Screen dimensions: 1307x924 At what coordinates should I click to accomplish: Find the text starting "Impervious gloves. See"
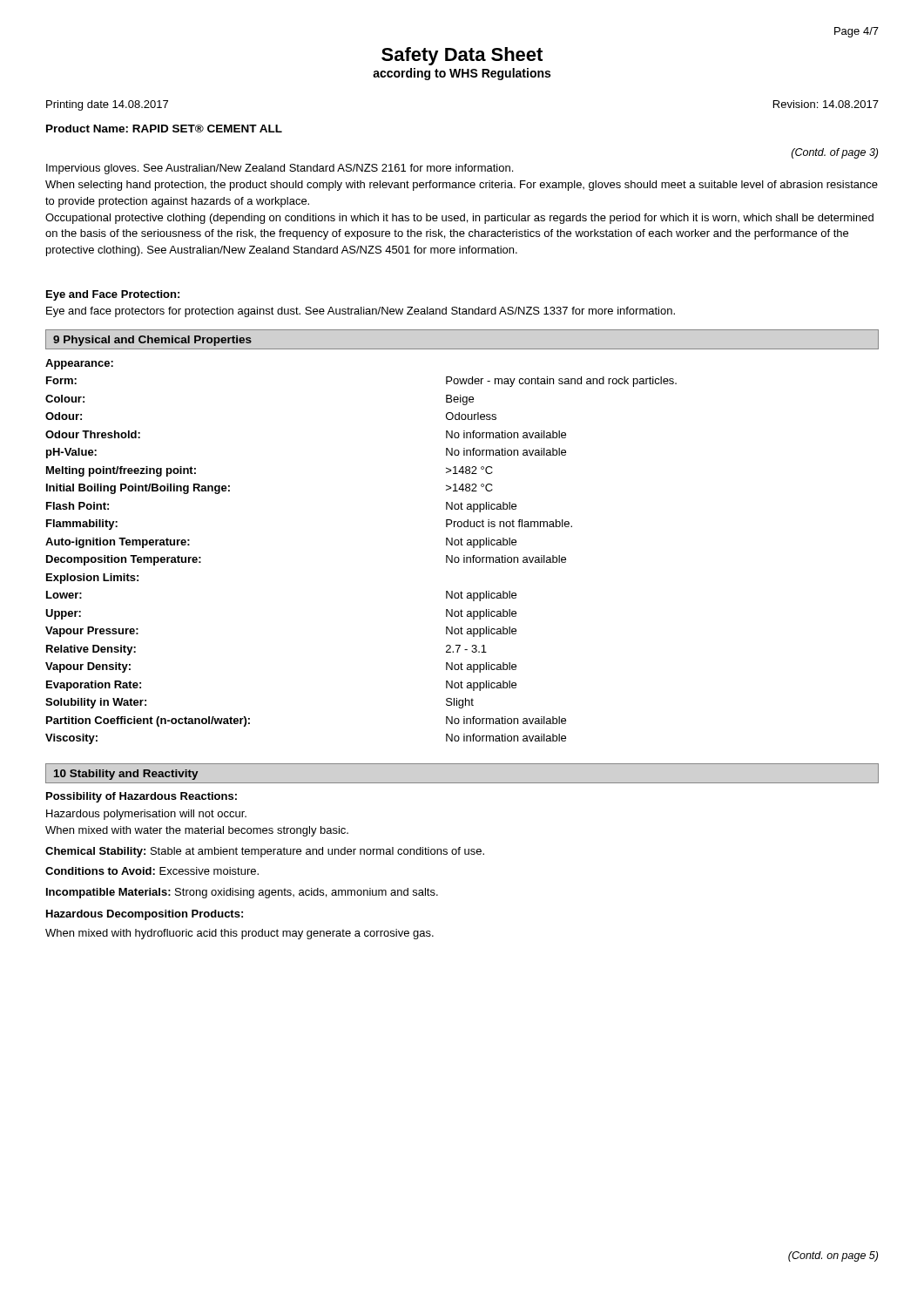[x=462, y=209]
